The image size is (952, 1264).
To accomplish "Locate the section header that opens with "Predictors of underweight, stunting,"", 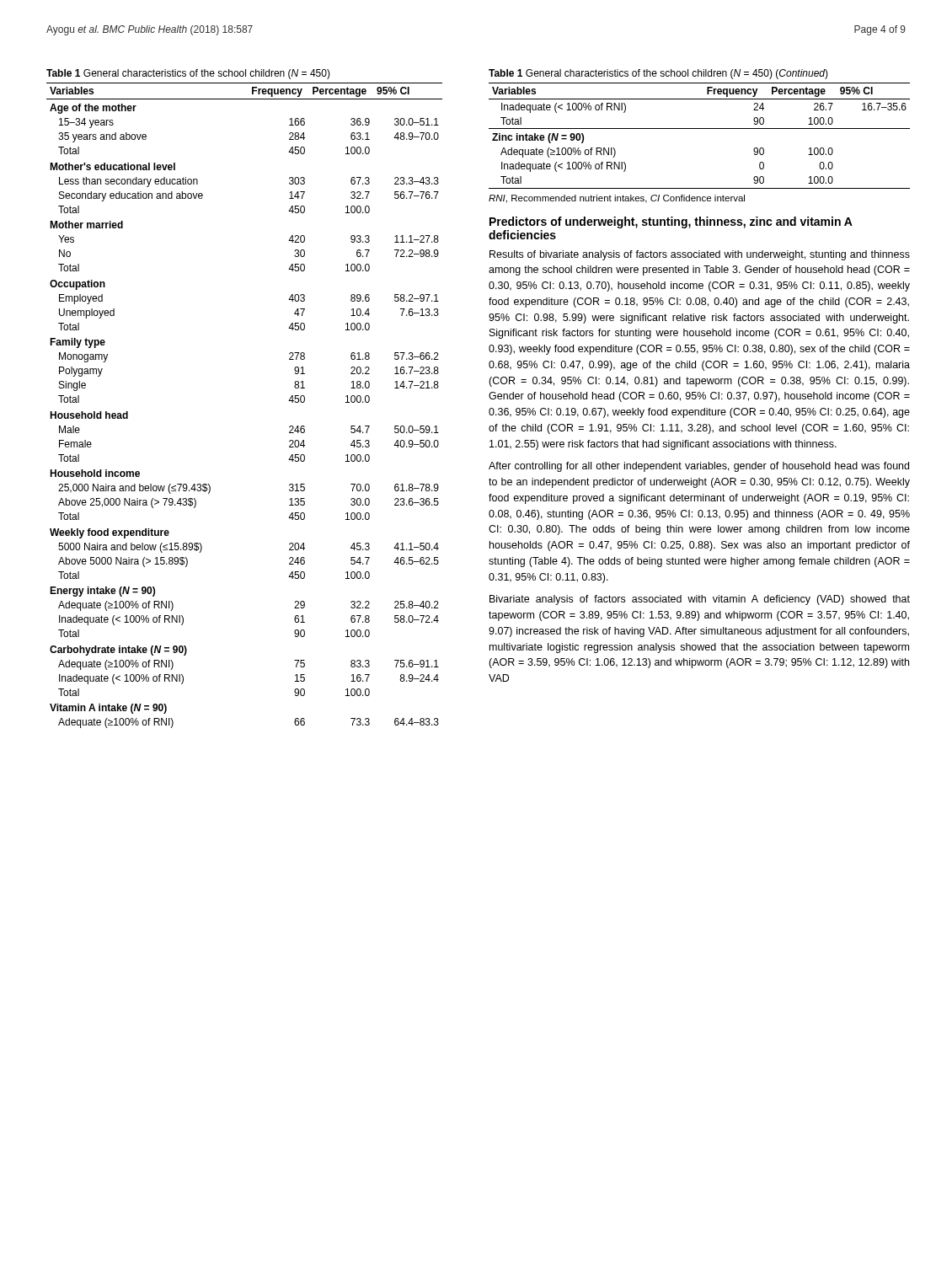I will tap(670, 228).
